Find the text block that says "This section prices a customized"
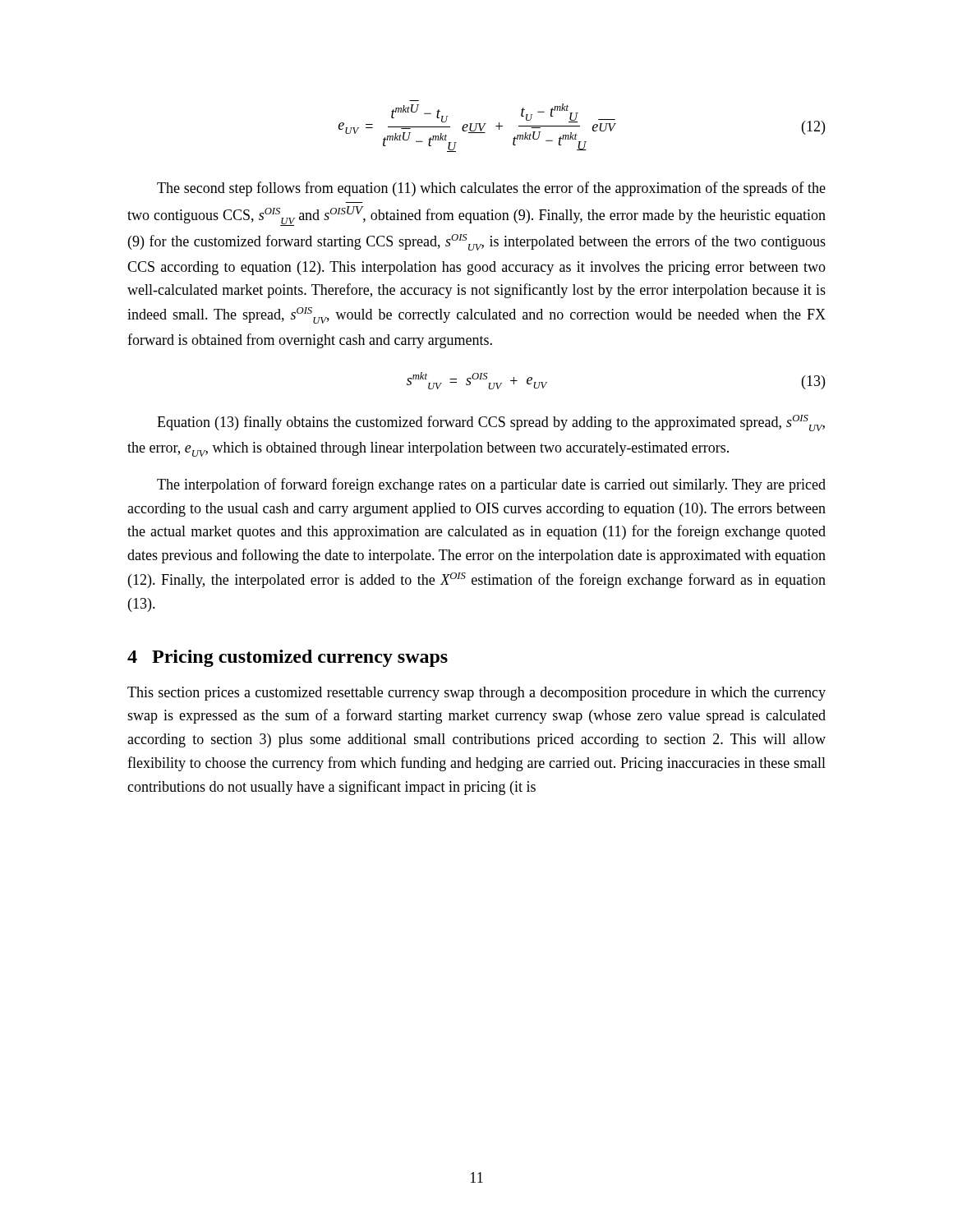This screenshot has height=1232, width=953. (476, 740)
